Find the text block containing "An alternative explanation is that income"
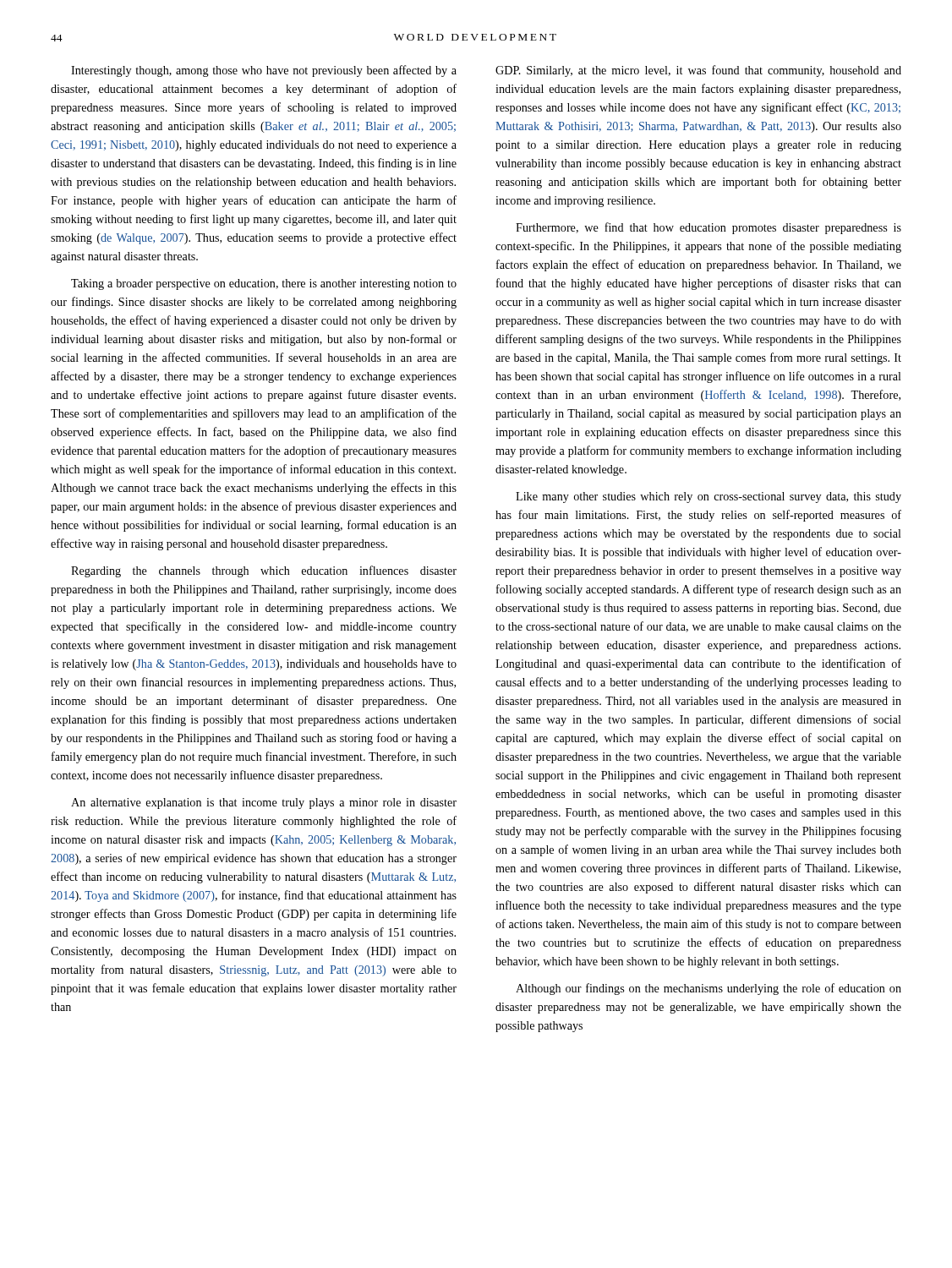Image resolution: width=952 pixels, height=1268 pixels. click(x=254, y=904)
